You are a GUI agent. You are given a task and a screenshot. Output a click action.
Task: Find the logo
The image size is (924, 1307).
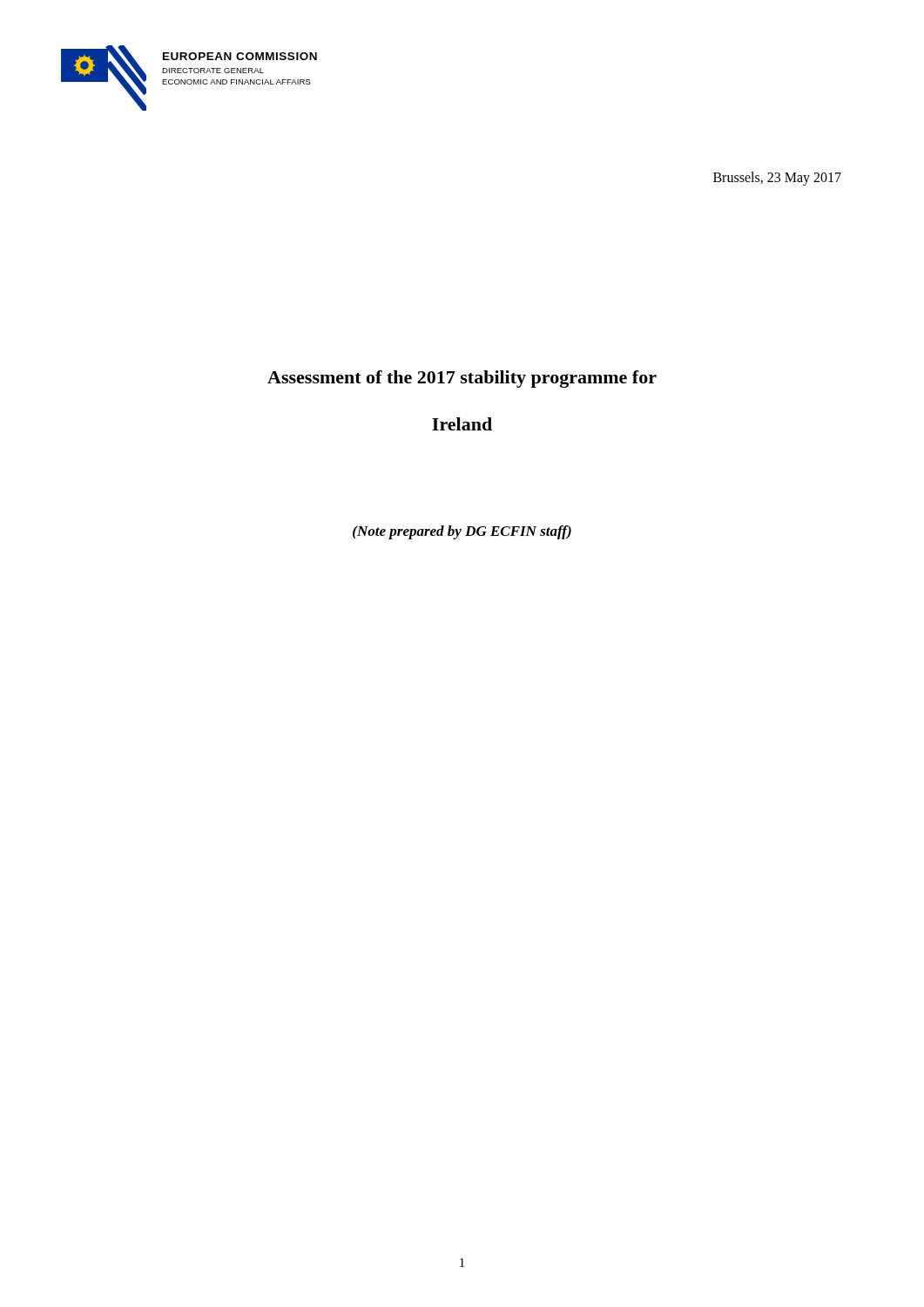pyautogui.click(x=111, y=80)
